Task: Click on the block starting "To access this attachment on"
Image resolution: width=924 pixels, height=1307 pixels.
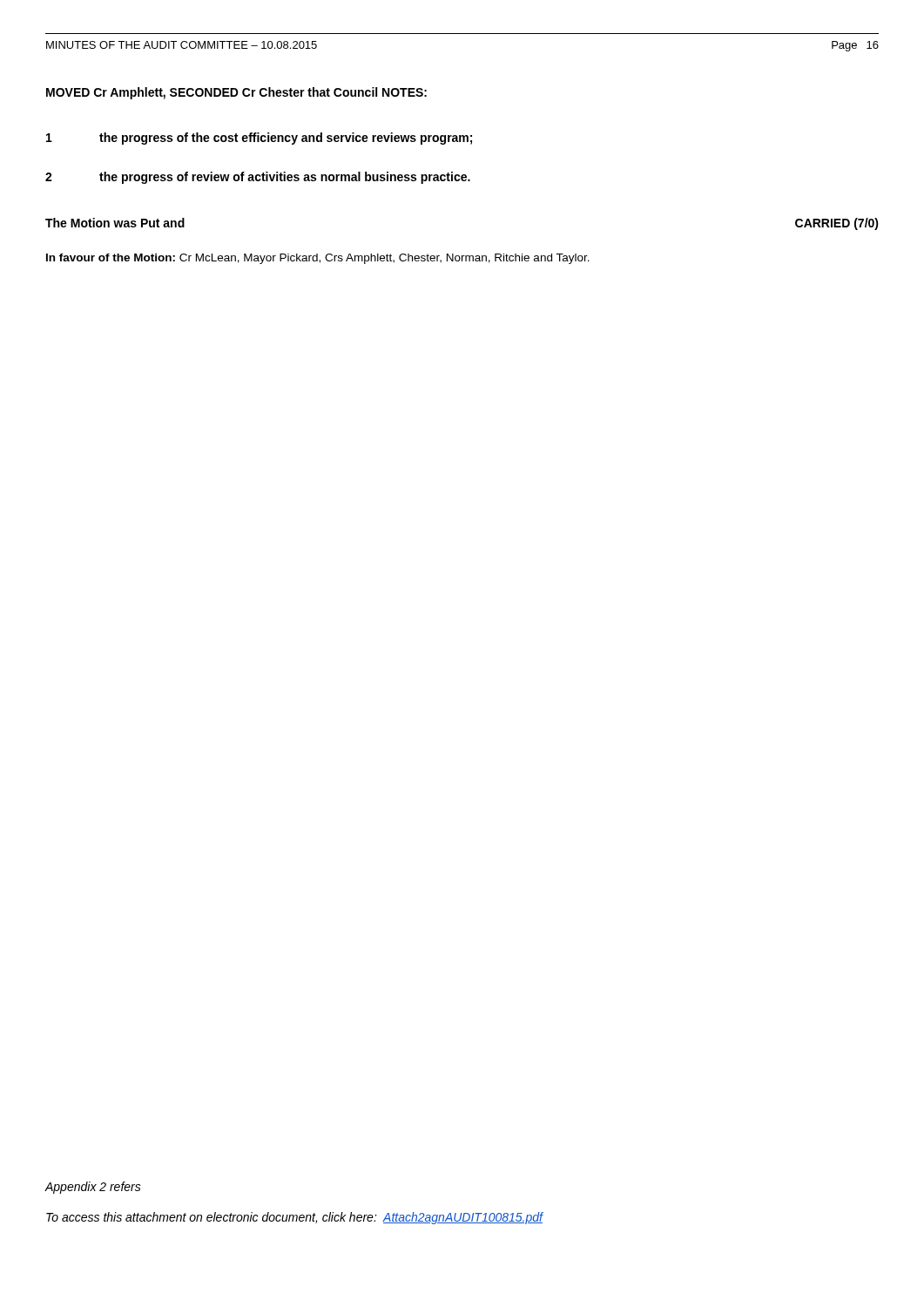Action: click(294, 1217)
